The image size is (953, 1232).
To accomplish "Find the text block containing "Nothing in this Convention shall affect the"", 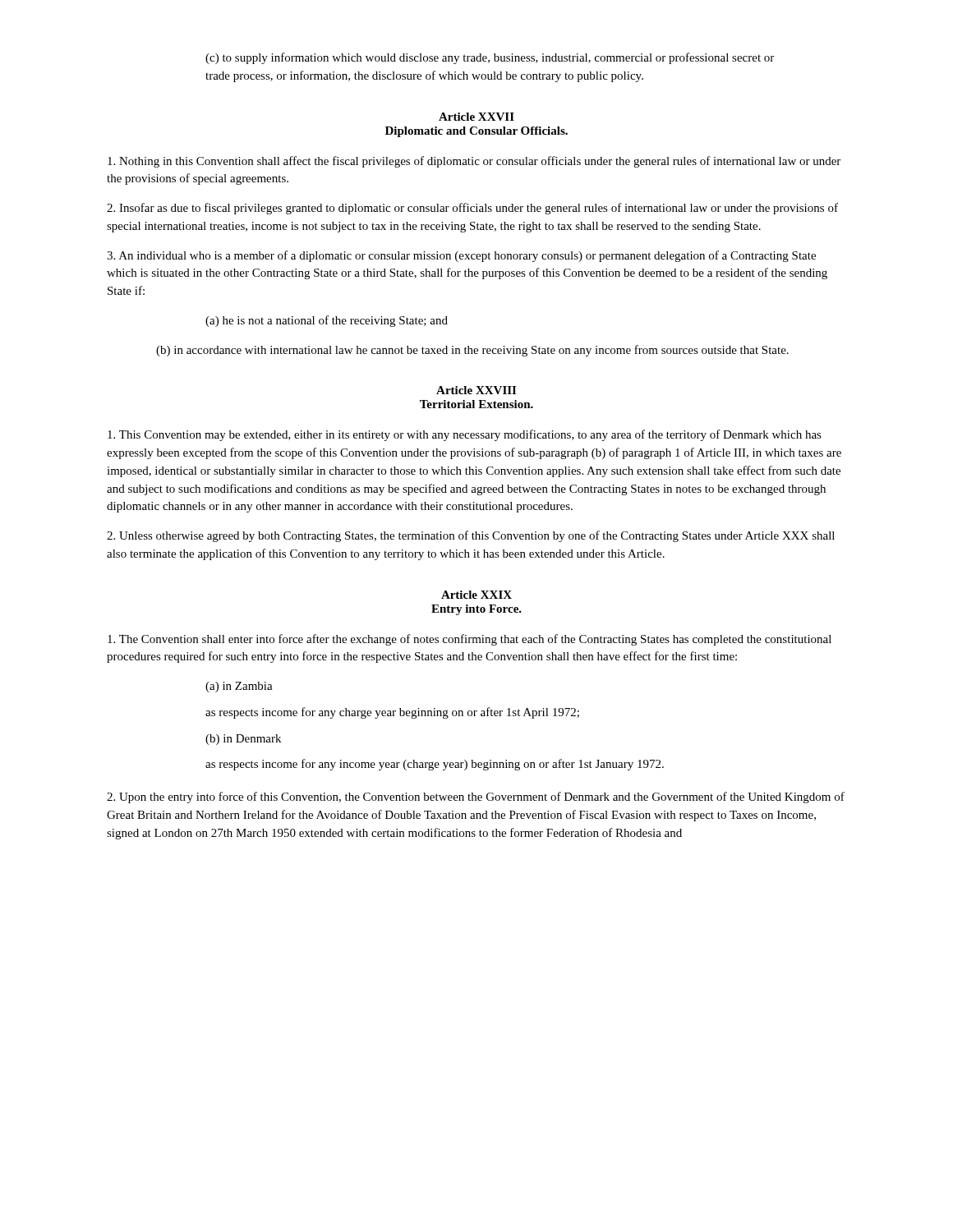I will click(474, 170).
